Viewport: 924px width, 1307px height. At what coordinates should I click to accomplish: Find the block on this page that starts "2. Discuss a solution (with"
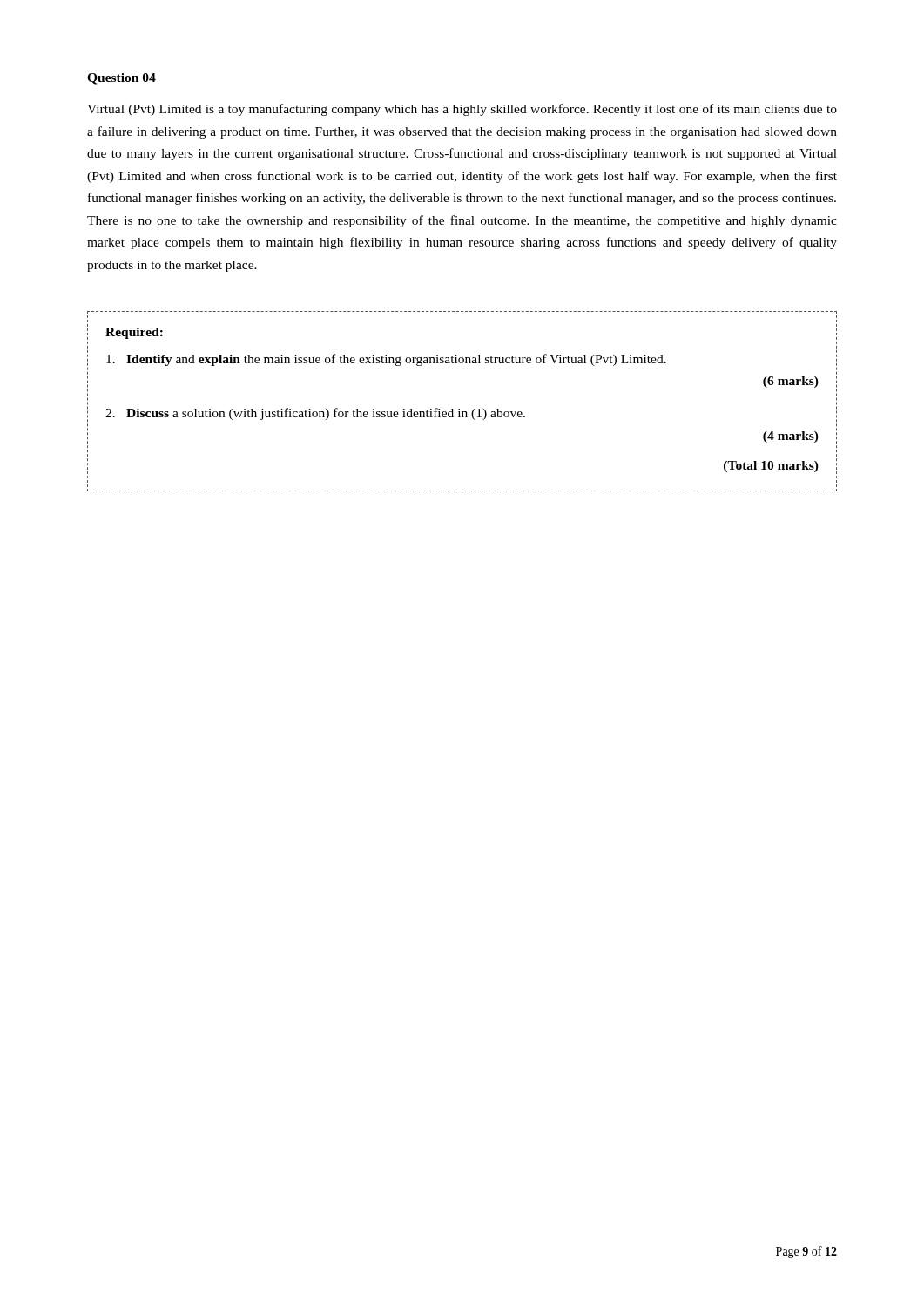462,423
